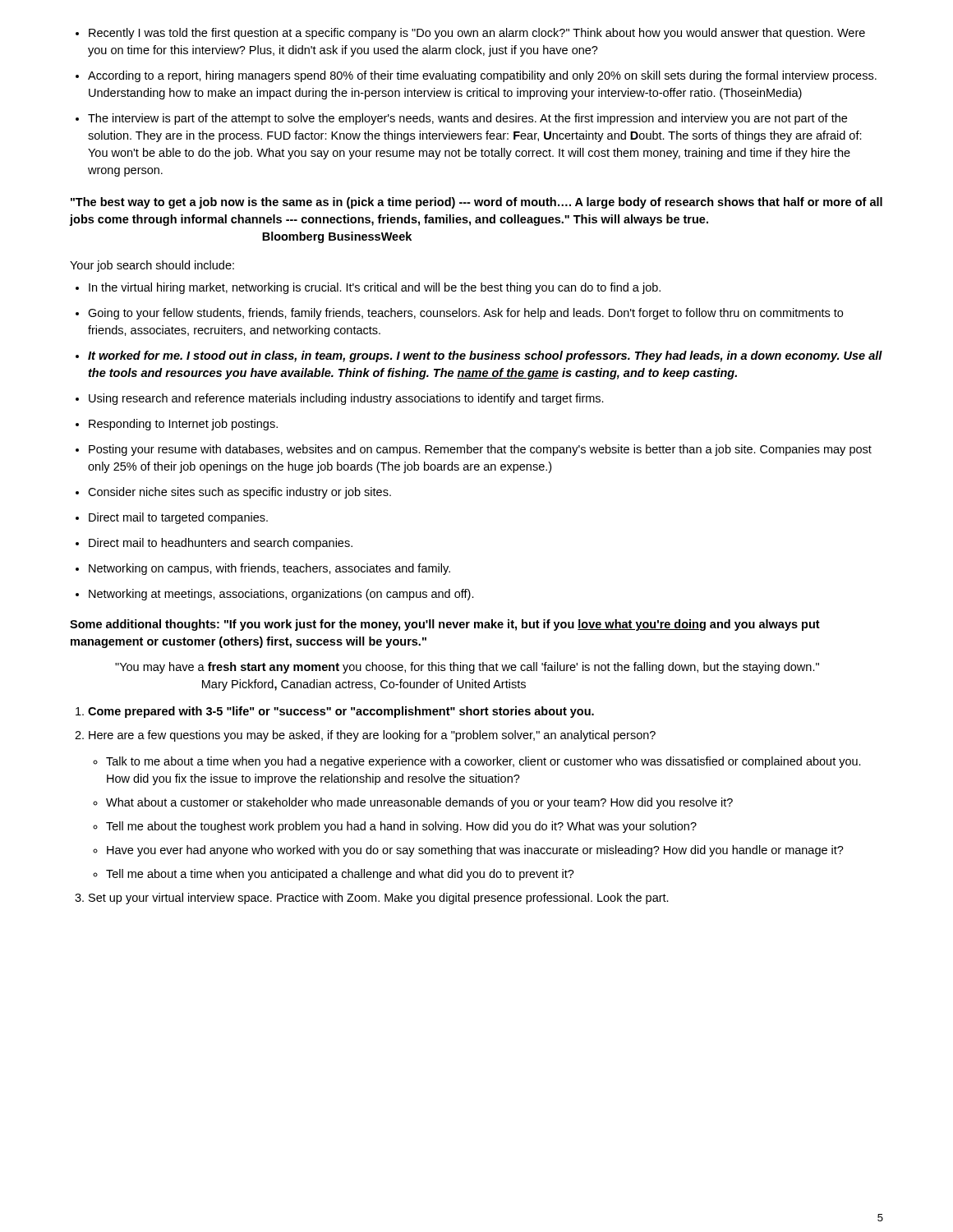Find the list item that says "Posting your resume"
The width and height of the screenshot is (953, 1232).
click(486, 459)
